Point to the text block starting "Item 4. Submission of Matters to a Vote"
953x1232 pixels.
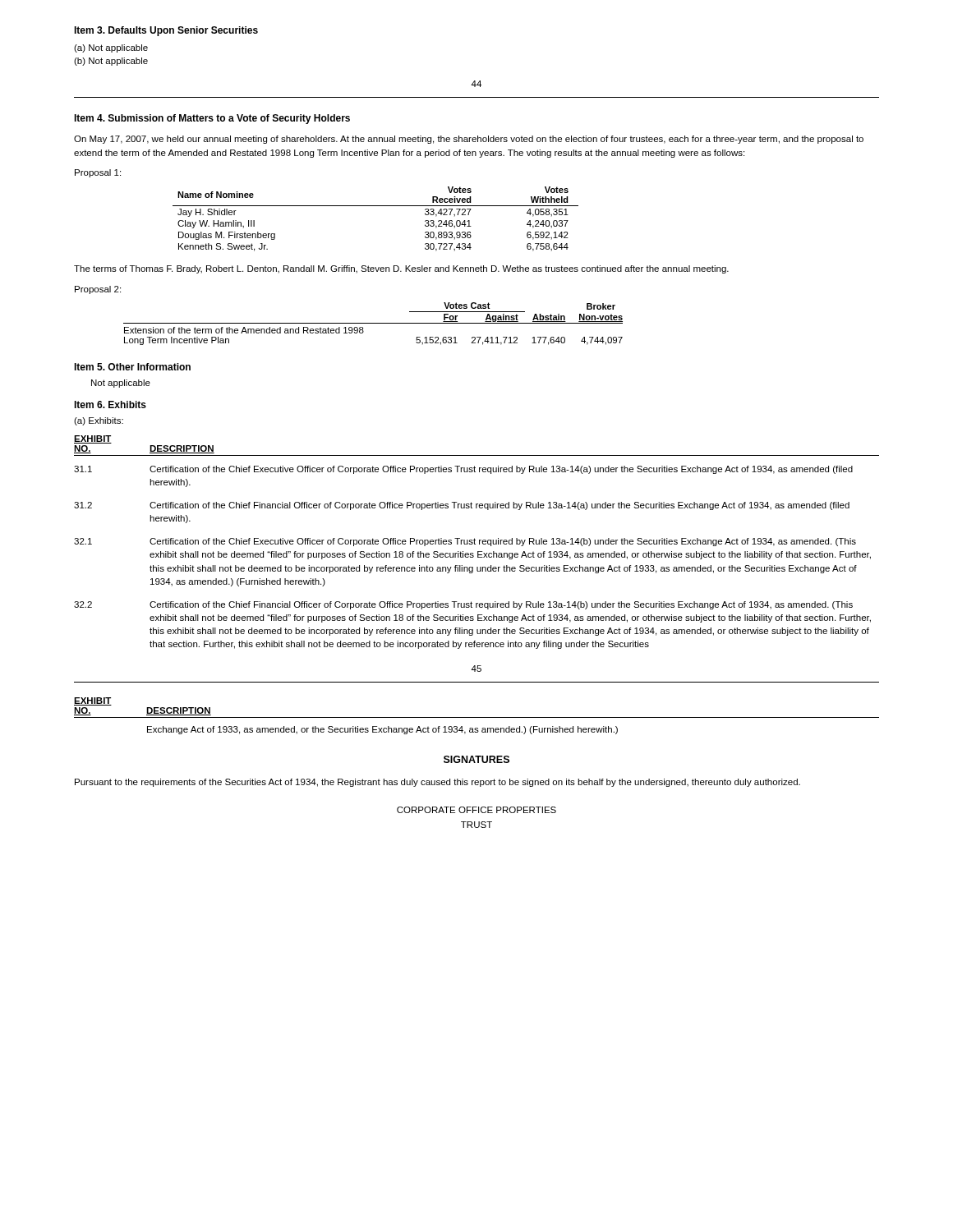[212, 118]
